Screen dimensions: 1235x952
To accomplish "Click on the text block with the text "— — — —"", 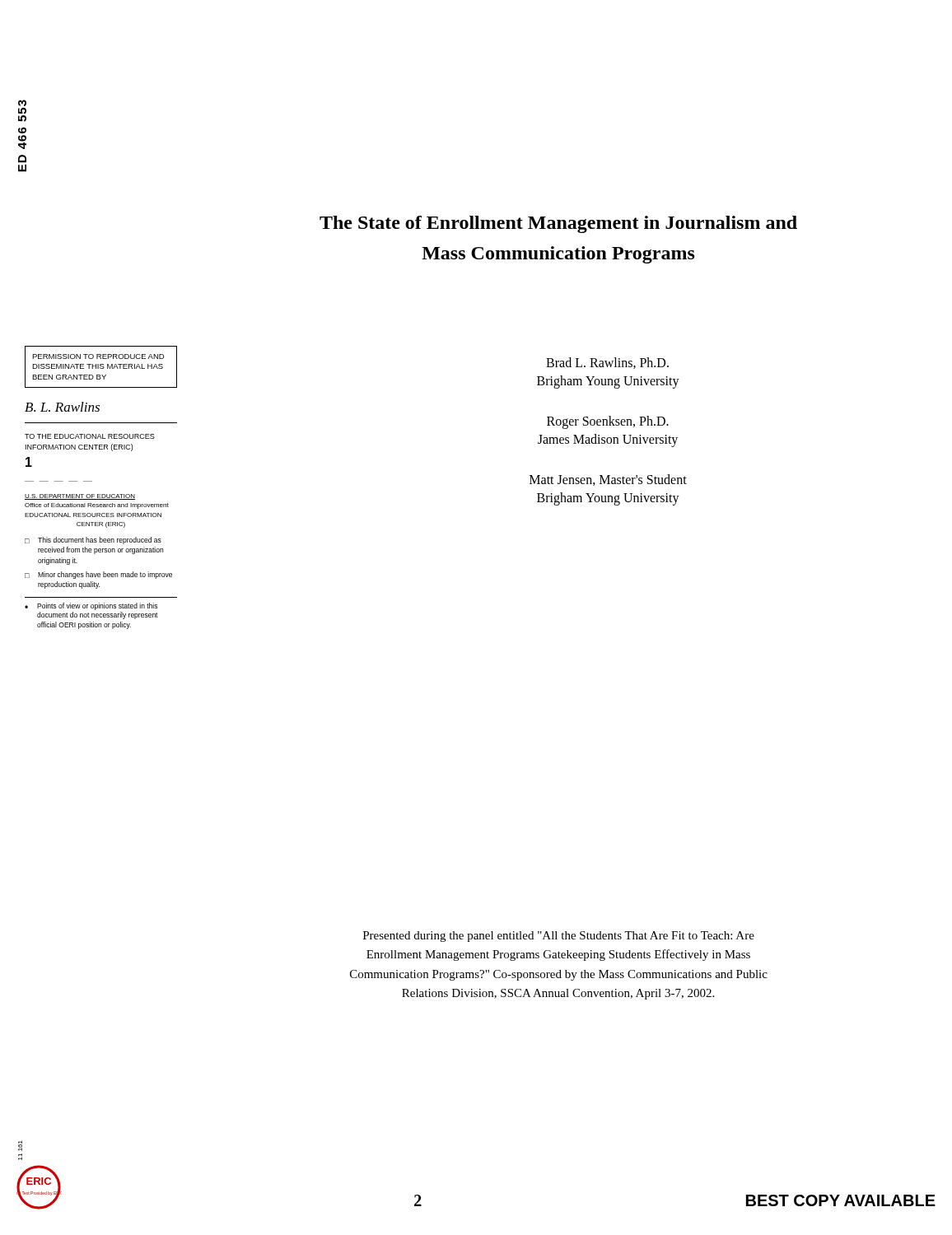I will (59, 480).
